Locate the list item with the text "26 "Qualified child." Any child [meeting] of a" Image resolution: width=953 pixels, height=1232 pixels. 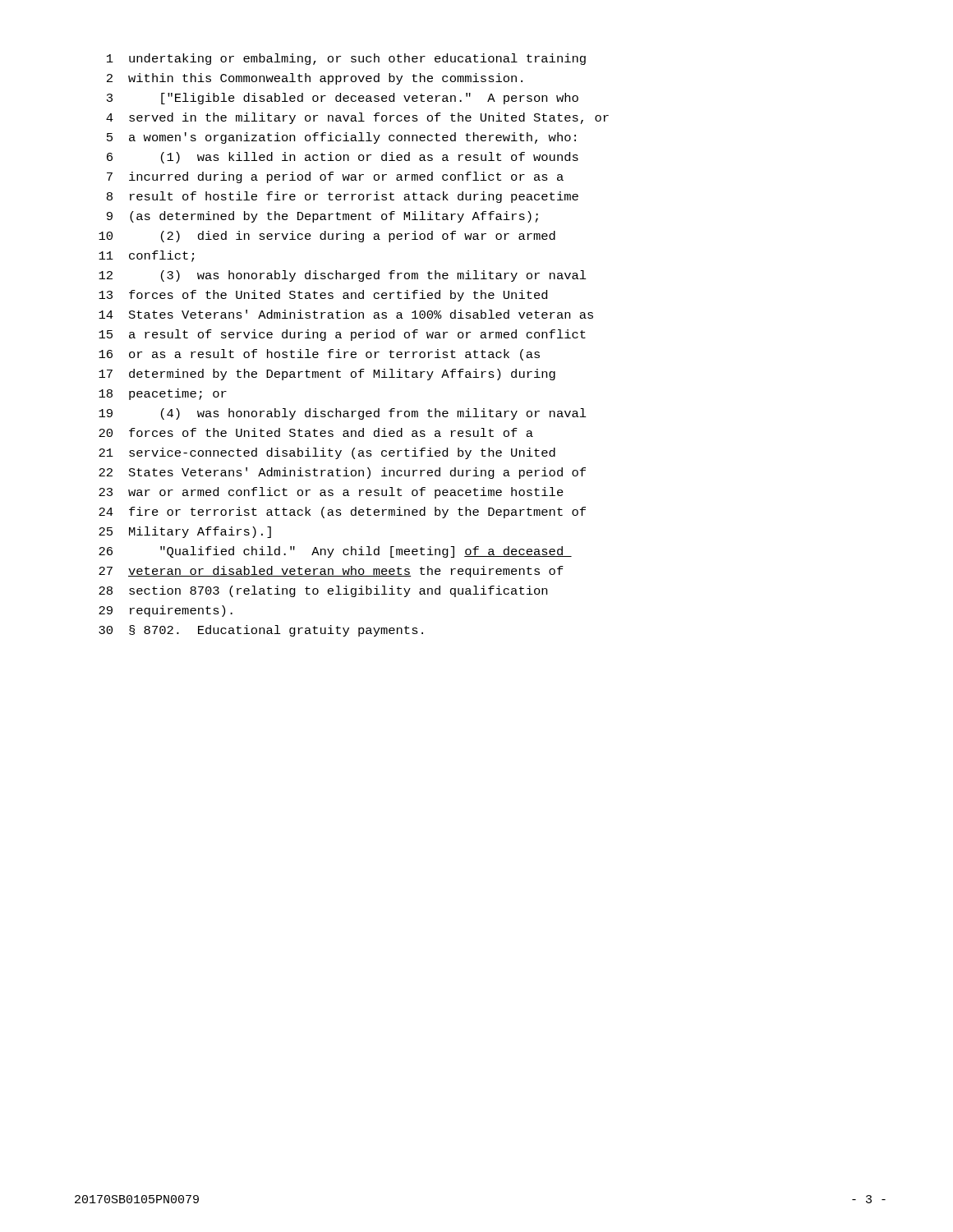pyautogui.click(x=481, y=552)
